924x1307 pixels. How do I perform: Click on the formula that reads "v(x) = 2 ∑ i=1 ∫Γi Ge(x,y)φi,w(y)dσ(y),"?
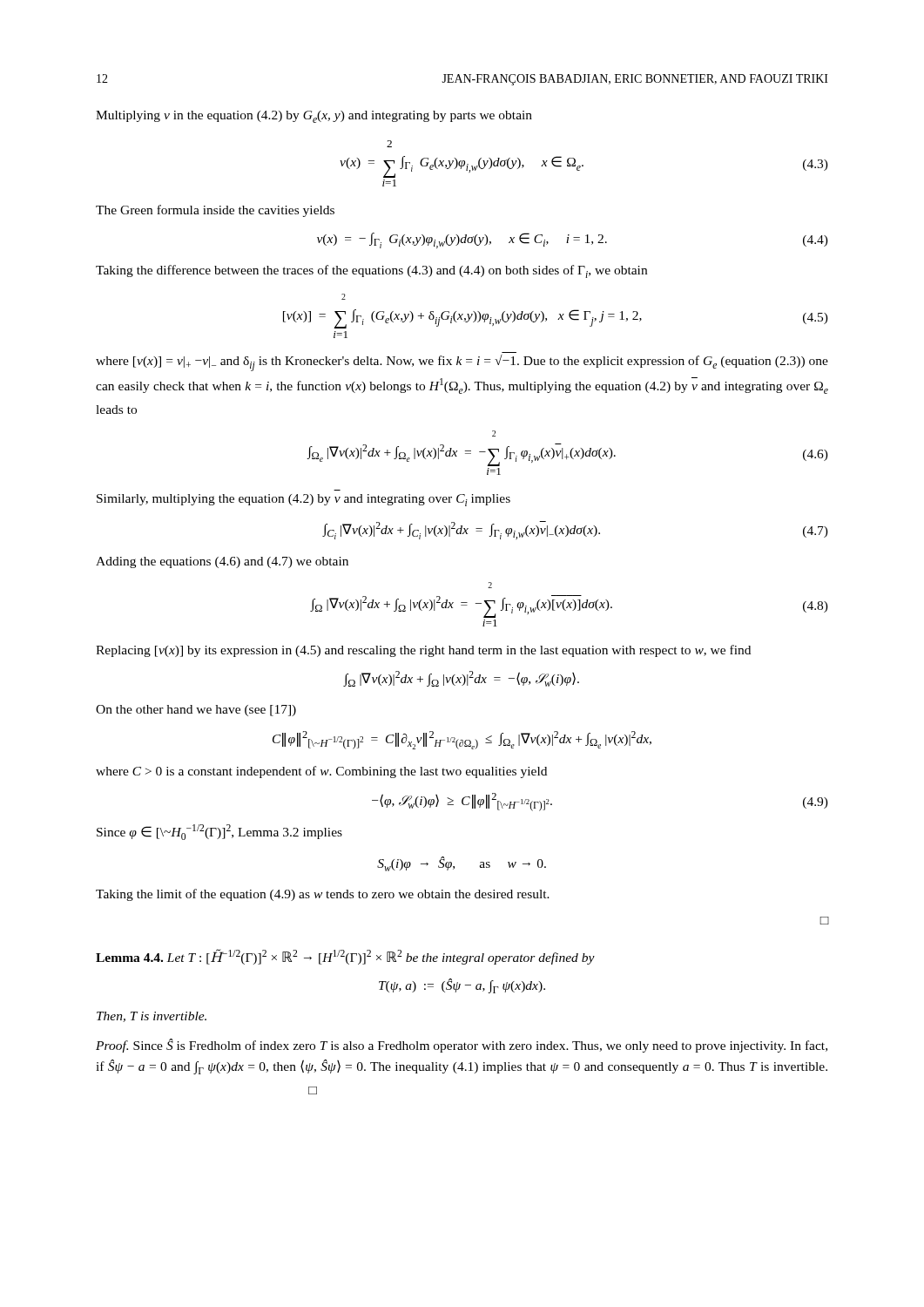click(x=584, y=164)
